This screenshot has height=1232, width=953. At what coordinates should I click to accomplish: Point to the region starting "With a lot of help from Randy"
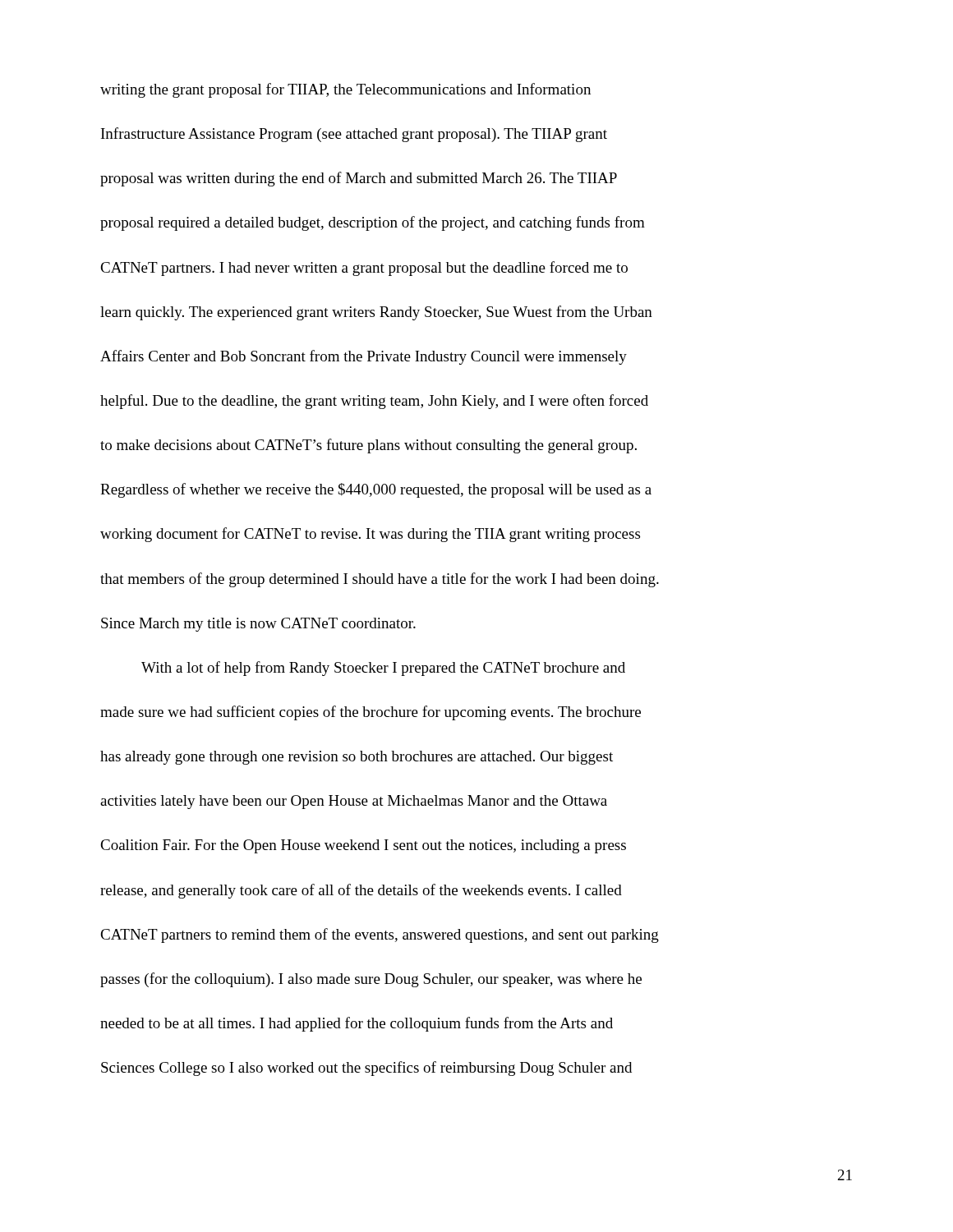(x=383, y=669)
